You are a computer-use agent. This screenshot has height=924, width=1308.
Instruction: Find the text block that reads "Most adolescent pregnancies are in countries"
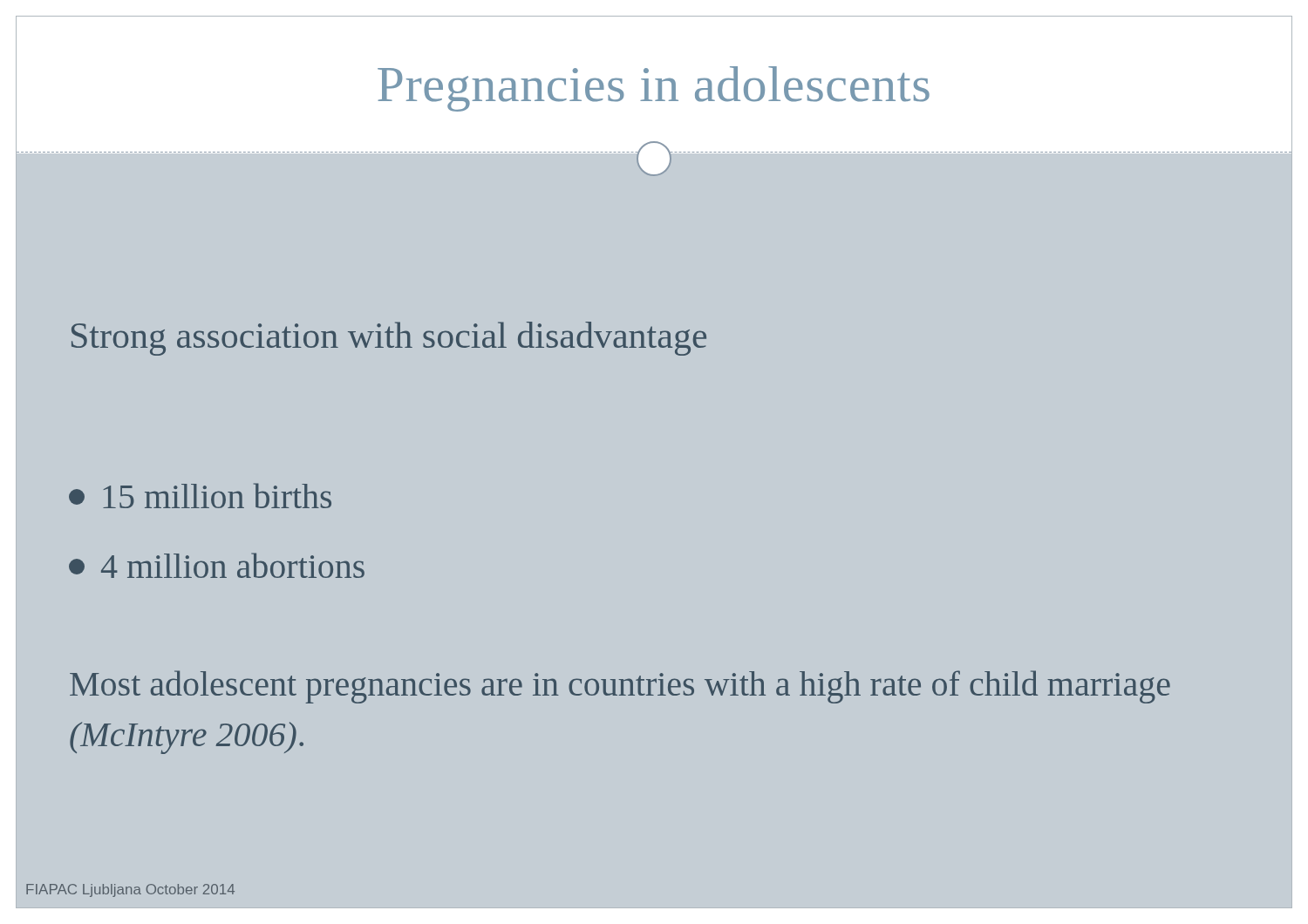tap(620, 709)
